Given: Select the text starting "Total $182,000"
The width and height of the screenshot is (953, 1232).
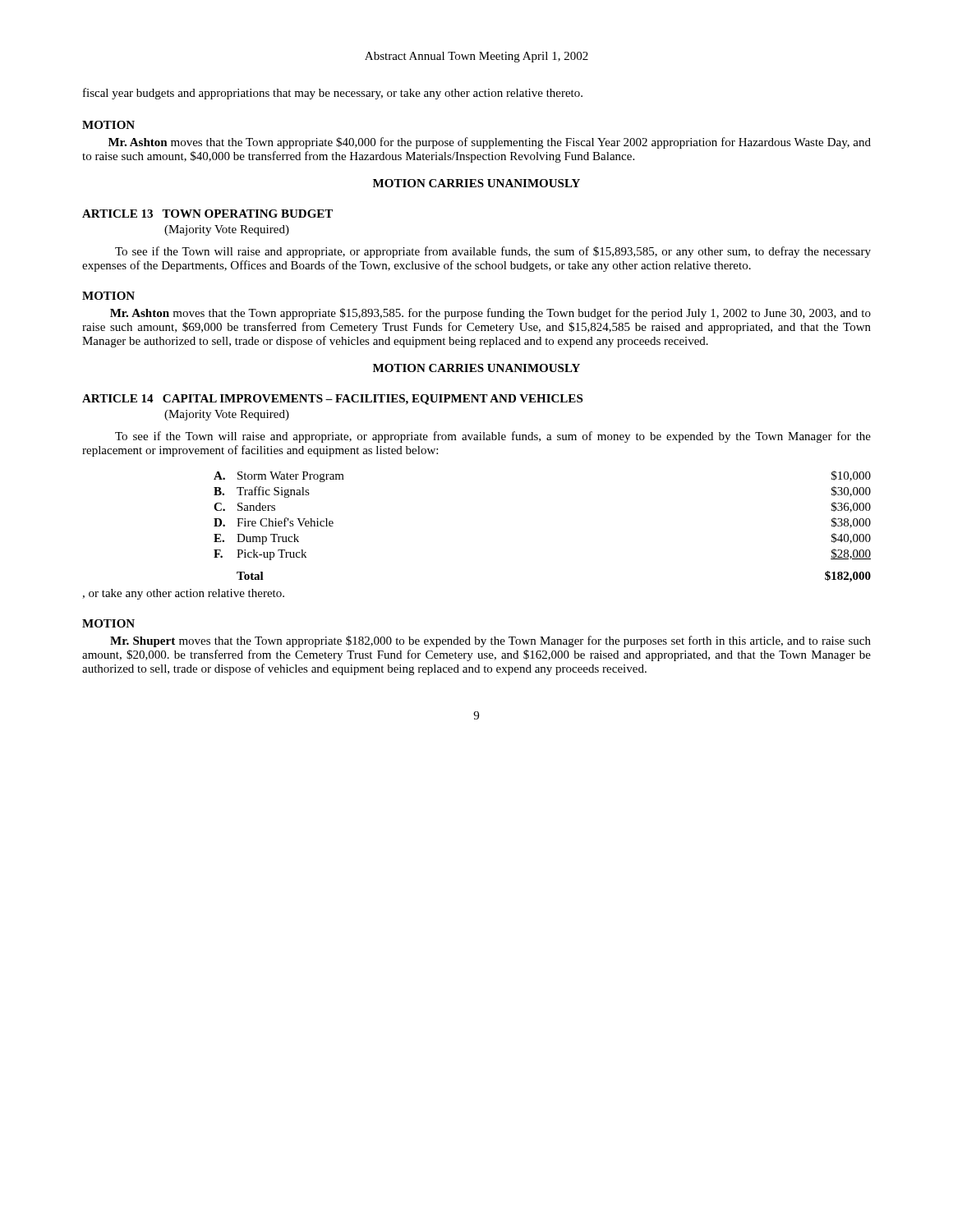Looking at the screenshot, I should pyautogui.click(x=249, y=576).
